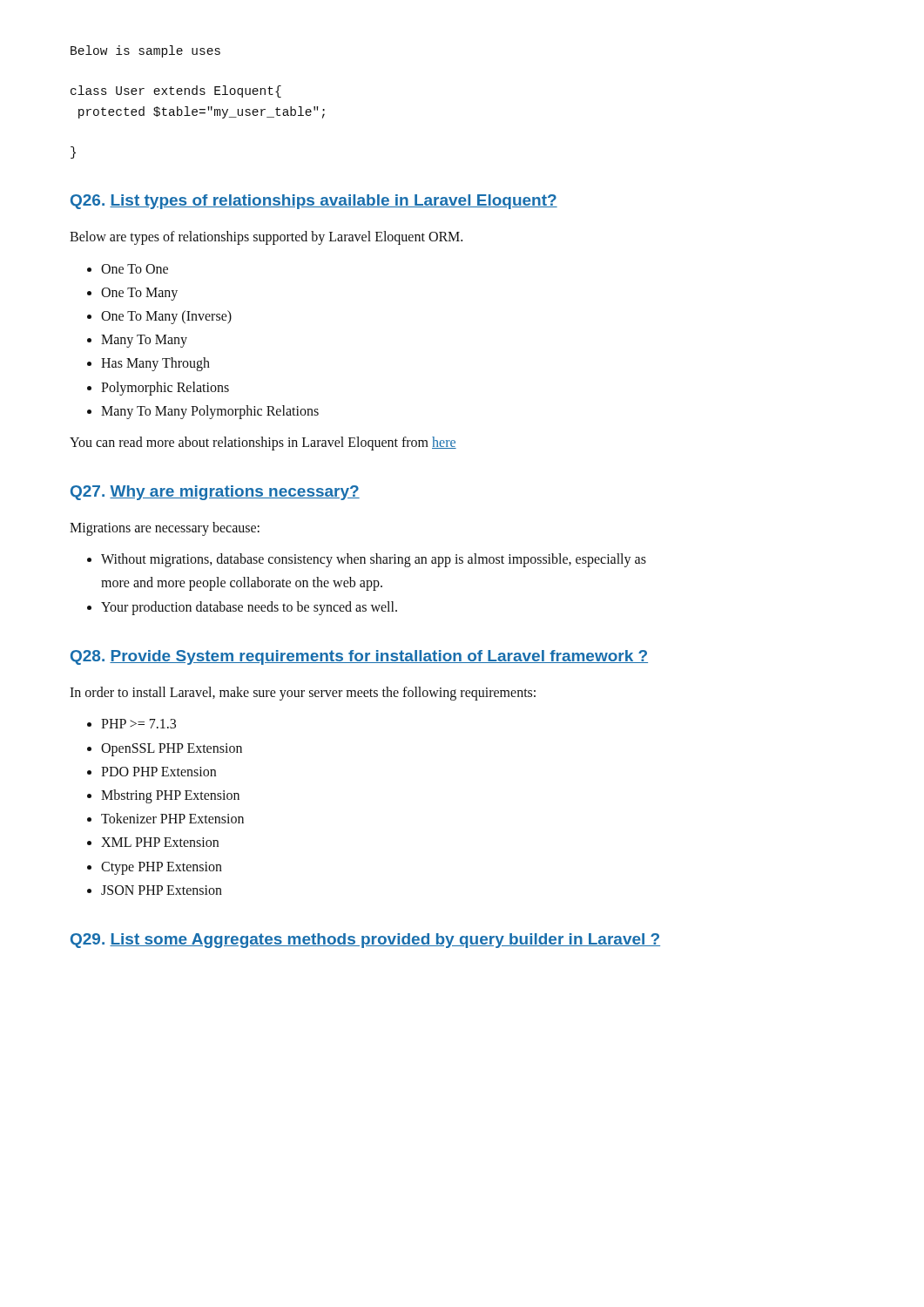Click on the section header with the text "Q27. Why are"
The height and width of the screenshot is (1307, 924).
215,491
